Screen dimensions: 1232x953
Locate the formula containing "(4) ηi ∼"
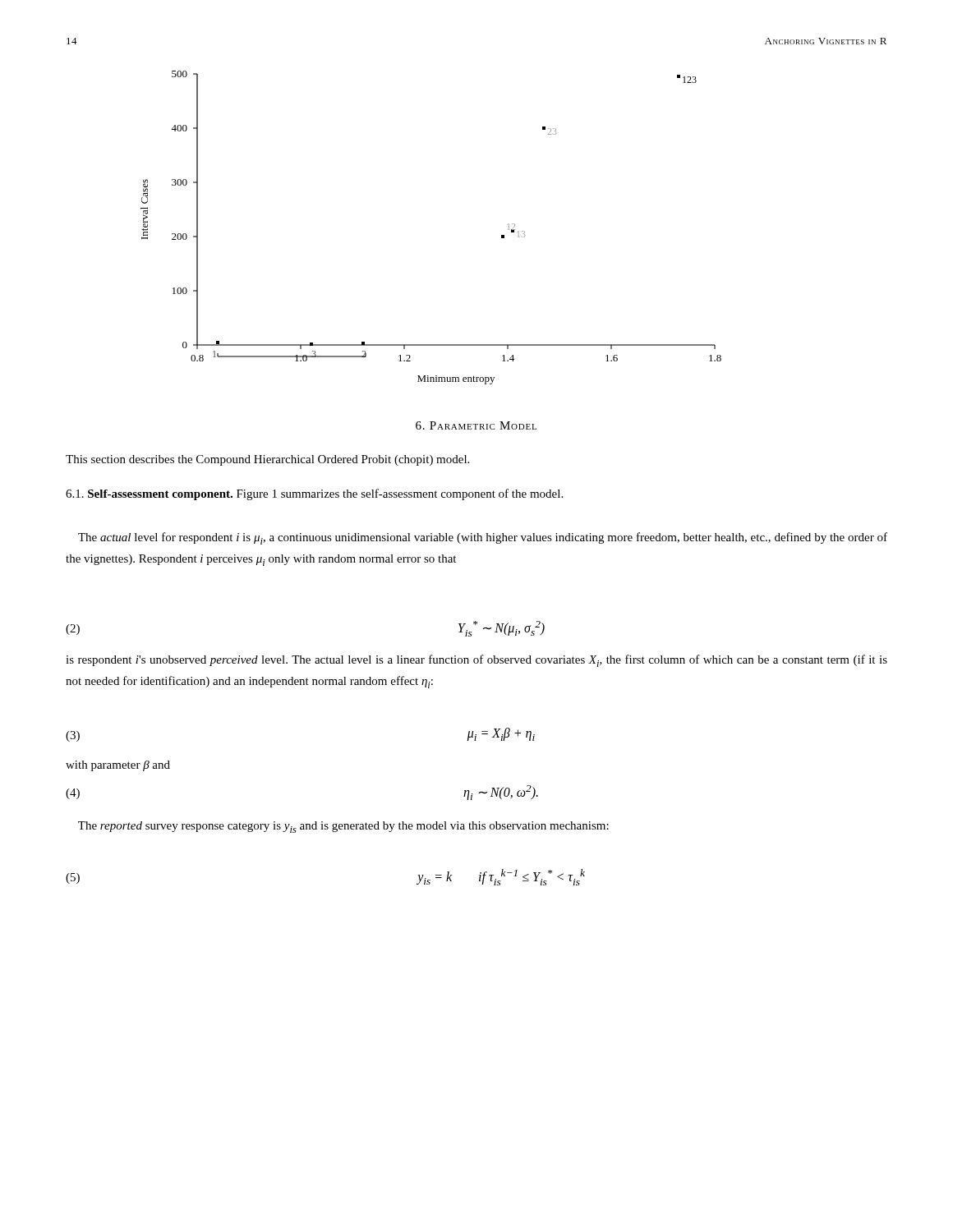coord(476,793)
